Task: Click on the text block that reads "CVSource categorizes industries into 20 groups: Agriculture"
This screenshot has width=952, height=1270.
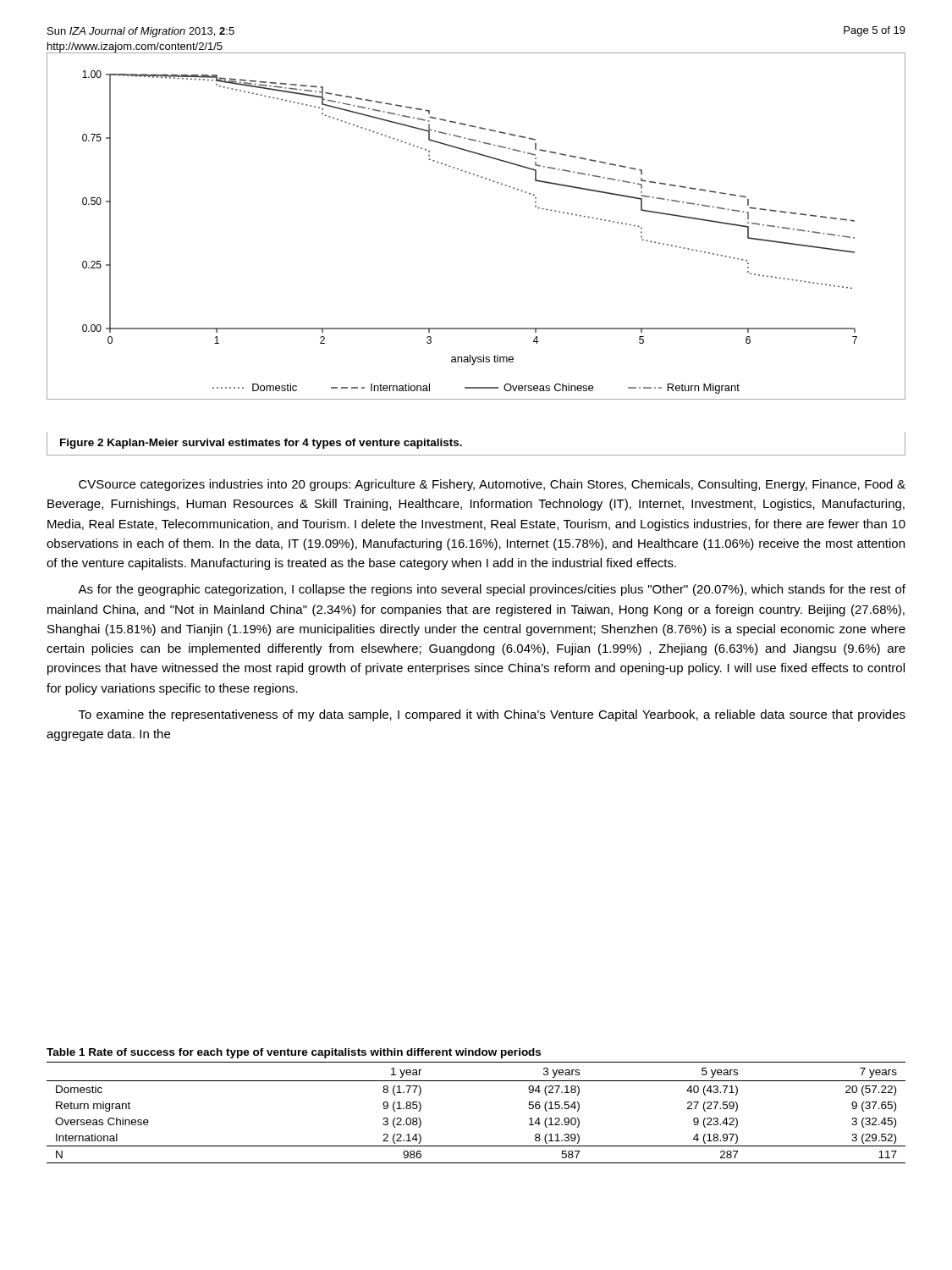Action: coord(476,523)
